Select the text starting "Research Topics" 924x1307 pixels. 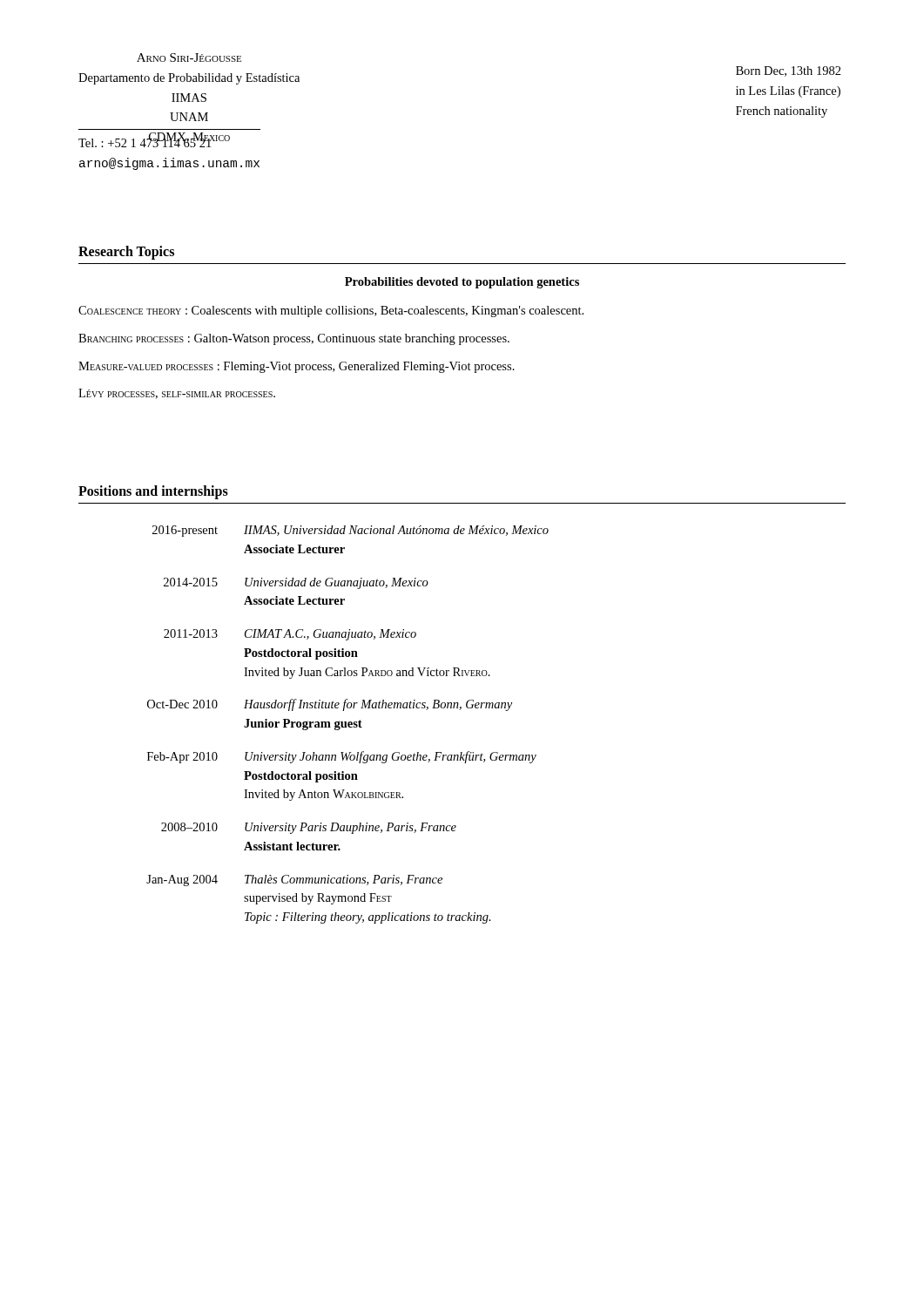point(126,251)
